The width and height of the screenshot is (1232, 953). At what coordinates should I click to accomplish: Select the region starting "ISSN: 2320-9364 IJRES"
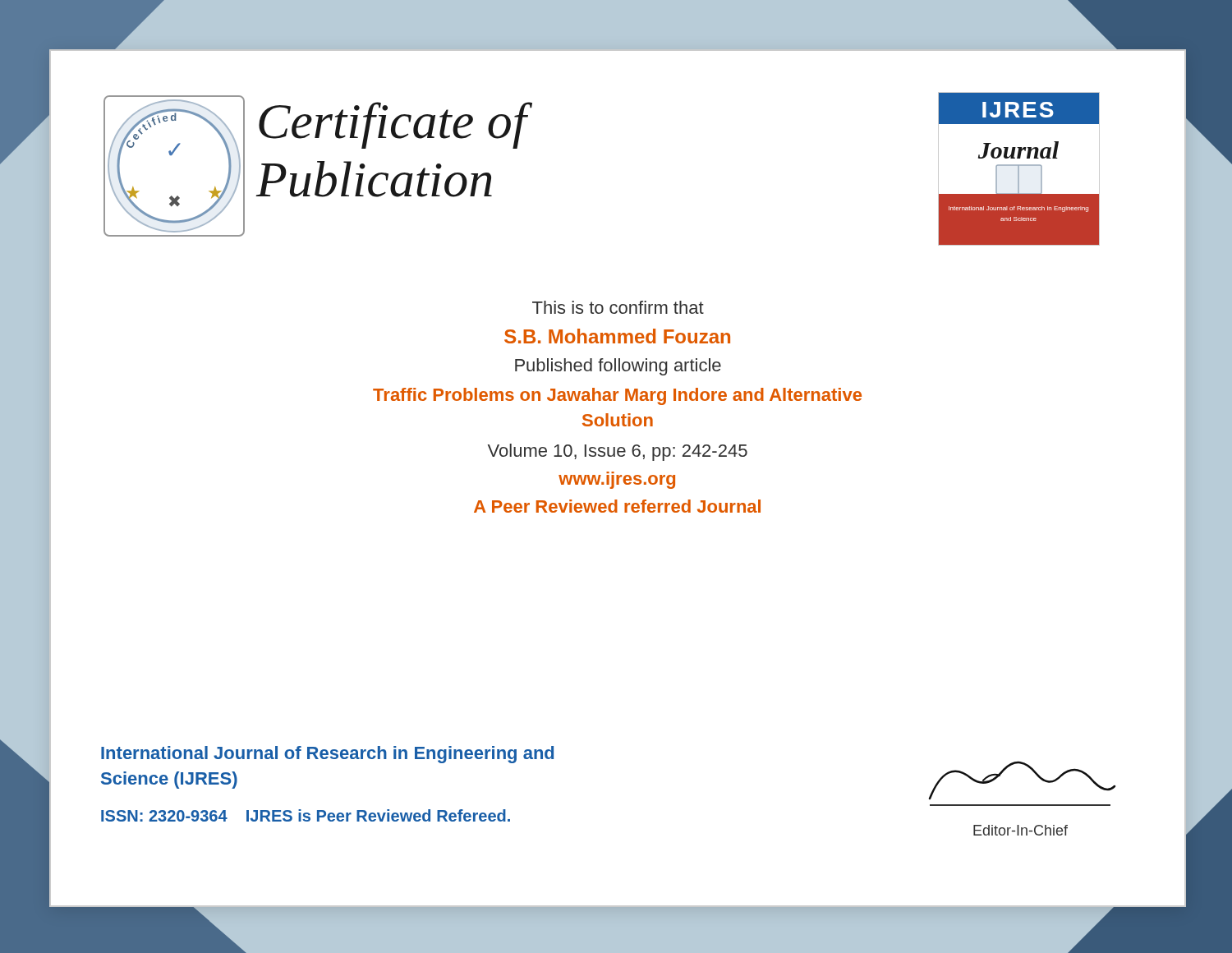coord(306,815)
